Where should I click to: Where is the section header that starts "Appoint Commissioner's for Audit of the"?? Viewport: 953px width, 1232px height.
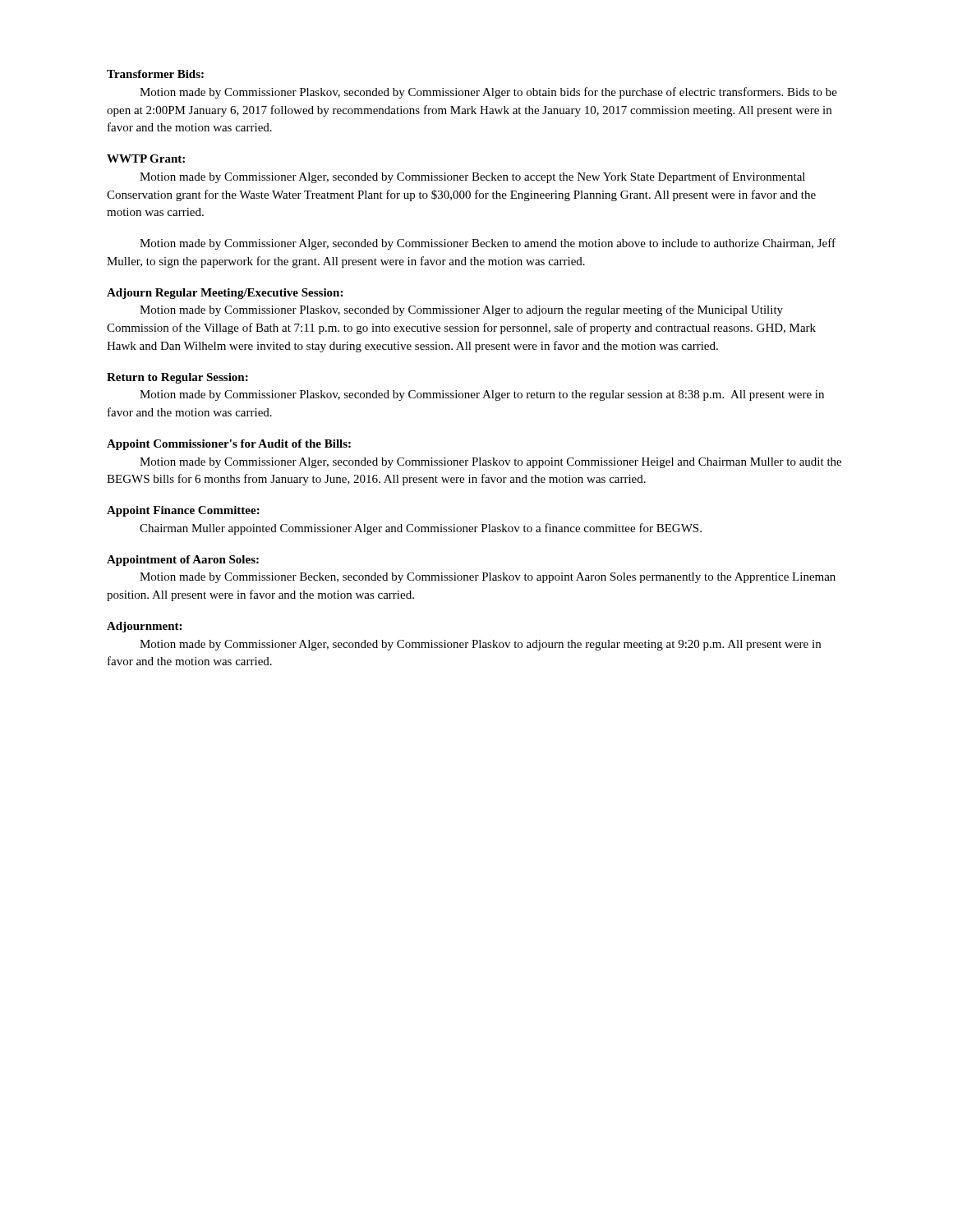(229, 443)
